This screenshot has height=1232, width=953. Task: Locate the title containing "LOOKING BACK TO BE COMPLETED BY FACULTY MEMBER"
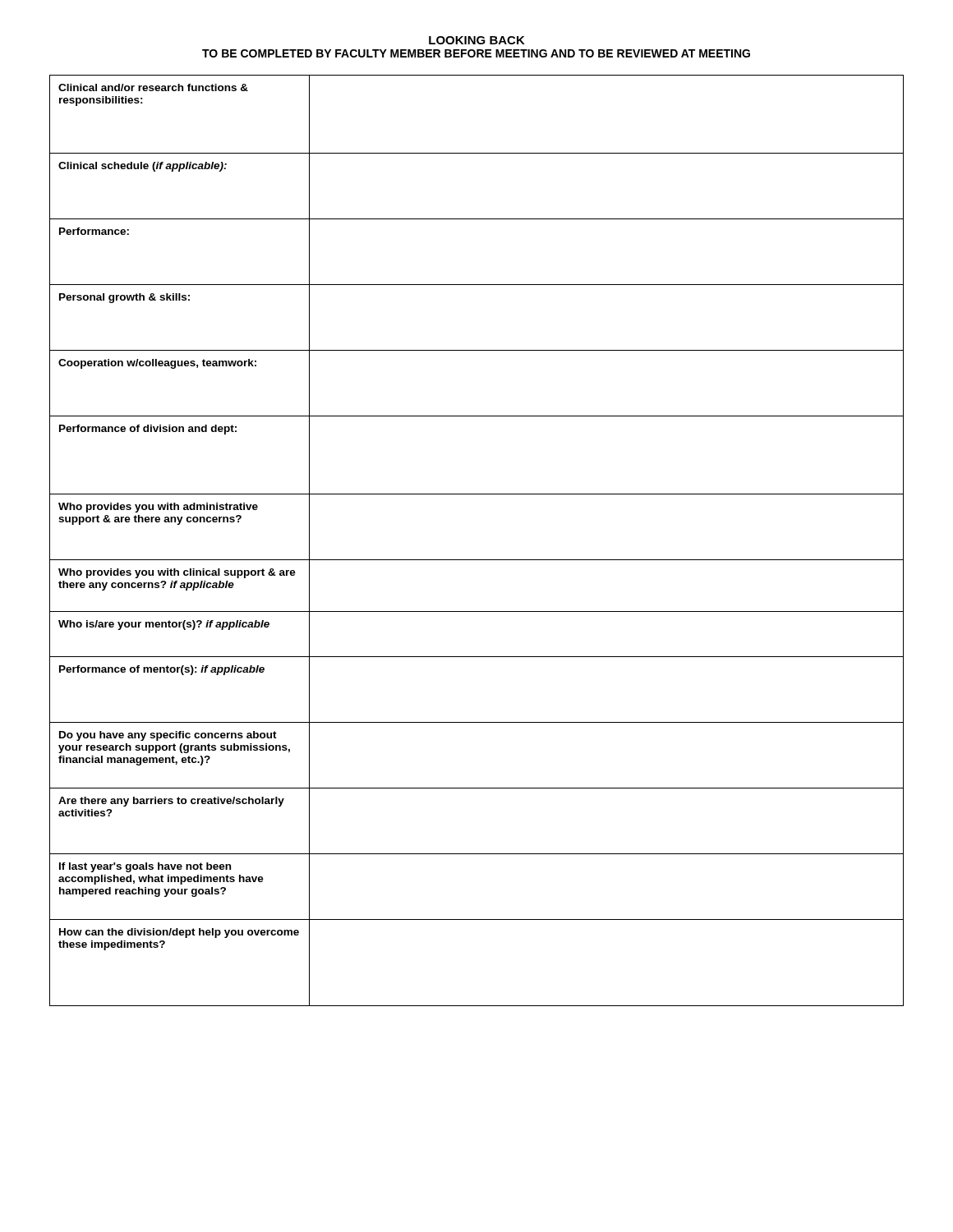(x=476, y=46)
